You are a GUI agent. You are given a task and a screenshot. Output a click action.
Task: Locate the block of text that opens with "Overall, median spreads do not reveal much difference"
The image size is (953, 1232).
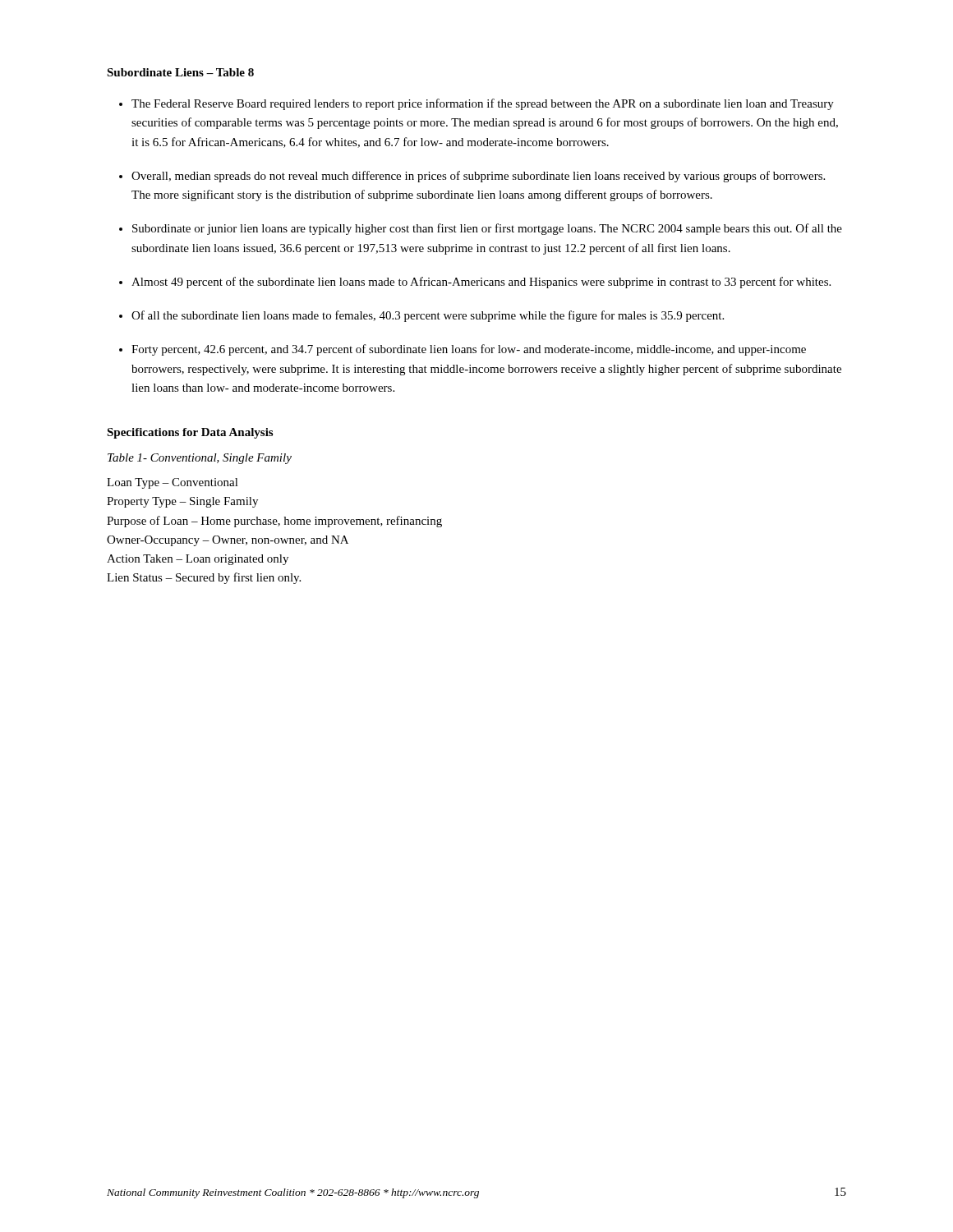[x=479, y=185]
